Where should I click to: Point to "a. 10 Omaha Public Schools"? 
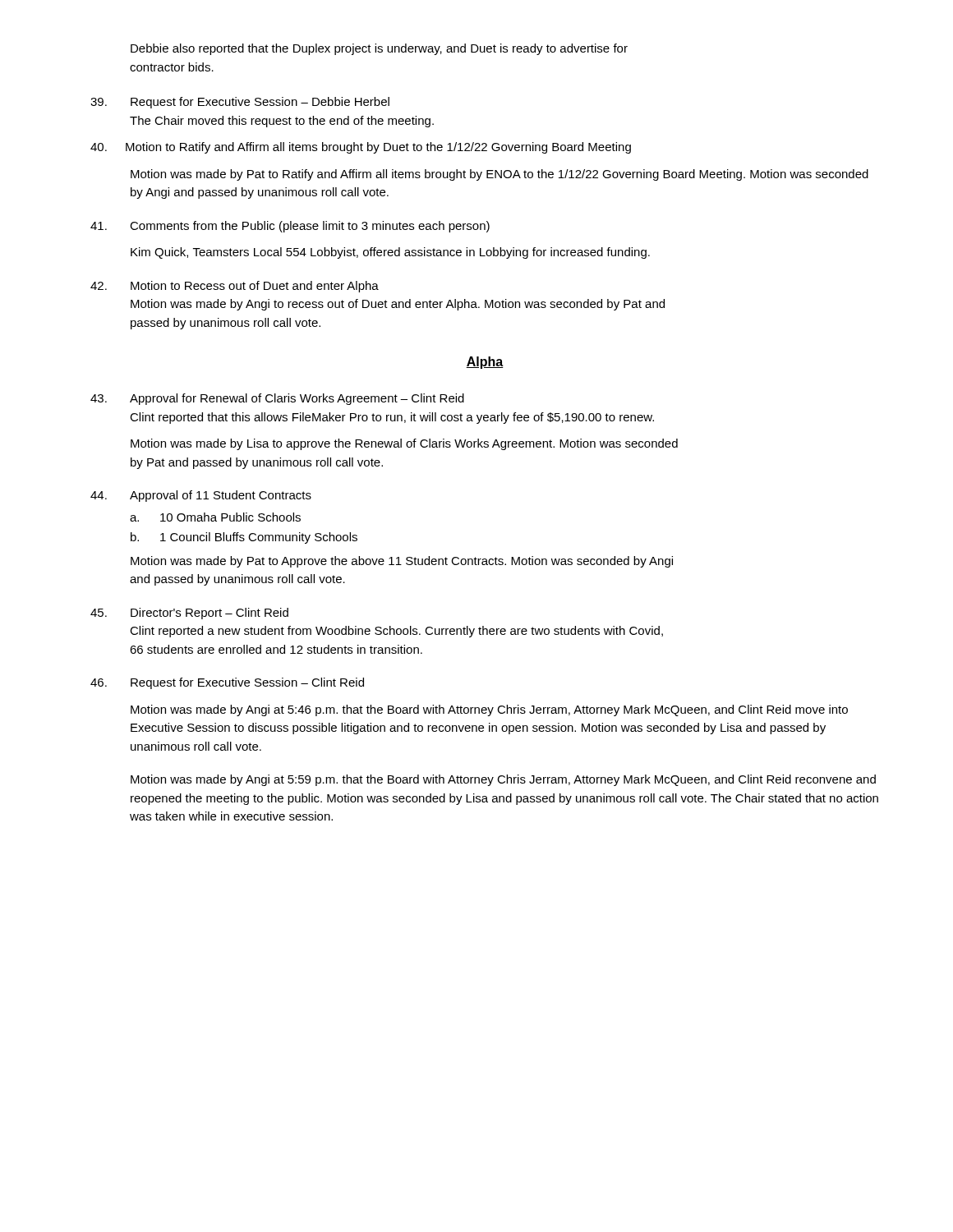(215, 517)
